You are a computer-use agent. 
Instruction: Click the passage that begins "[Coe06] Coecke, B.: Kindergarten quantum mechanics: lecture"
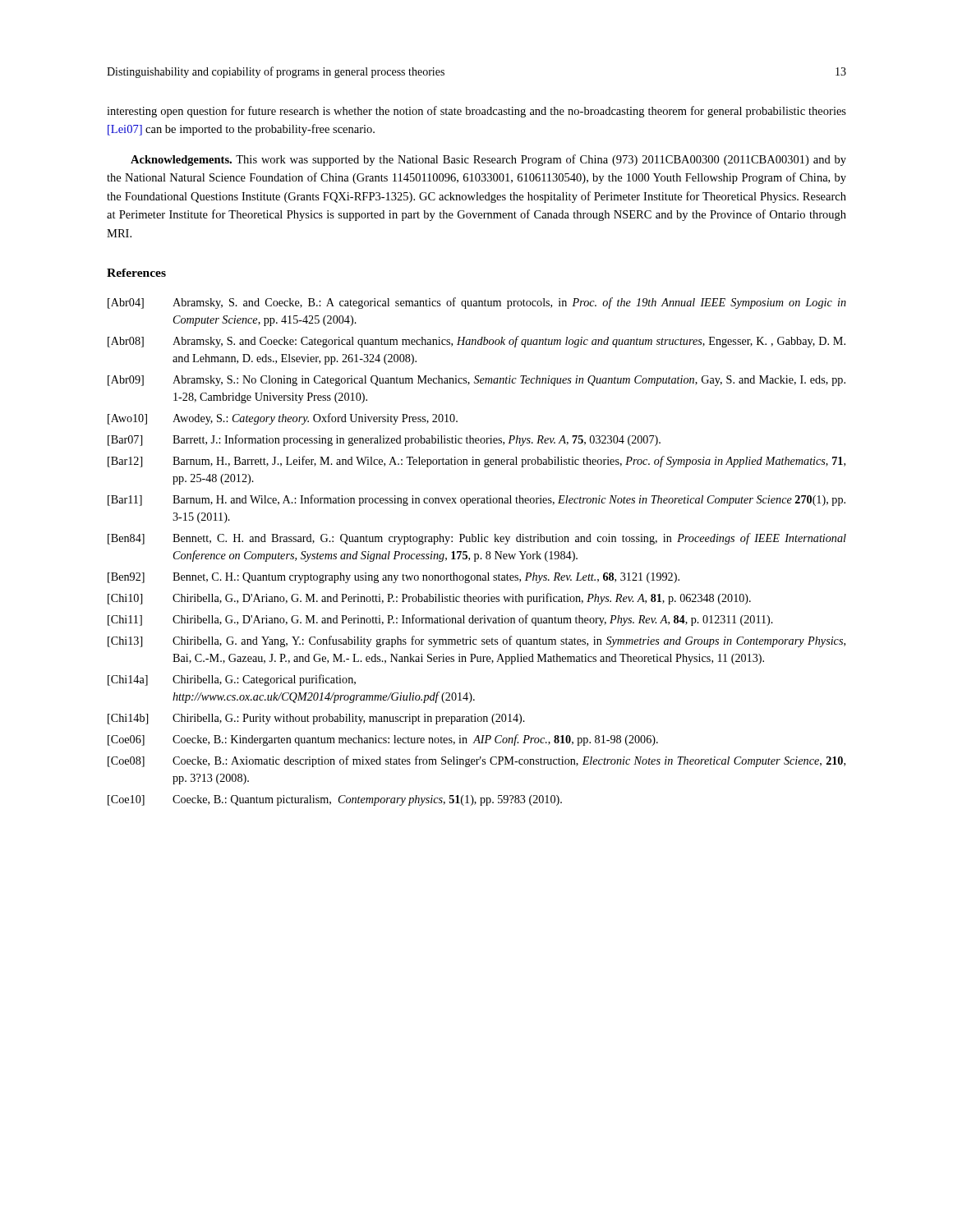(476, 740)
